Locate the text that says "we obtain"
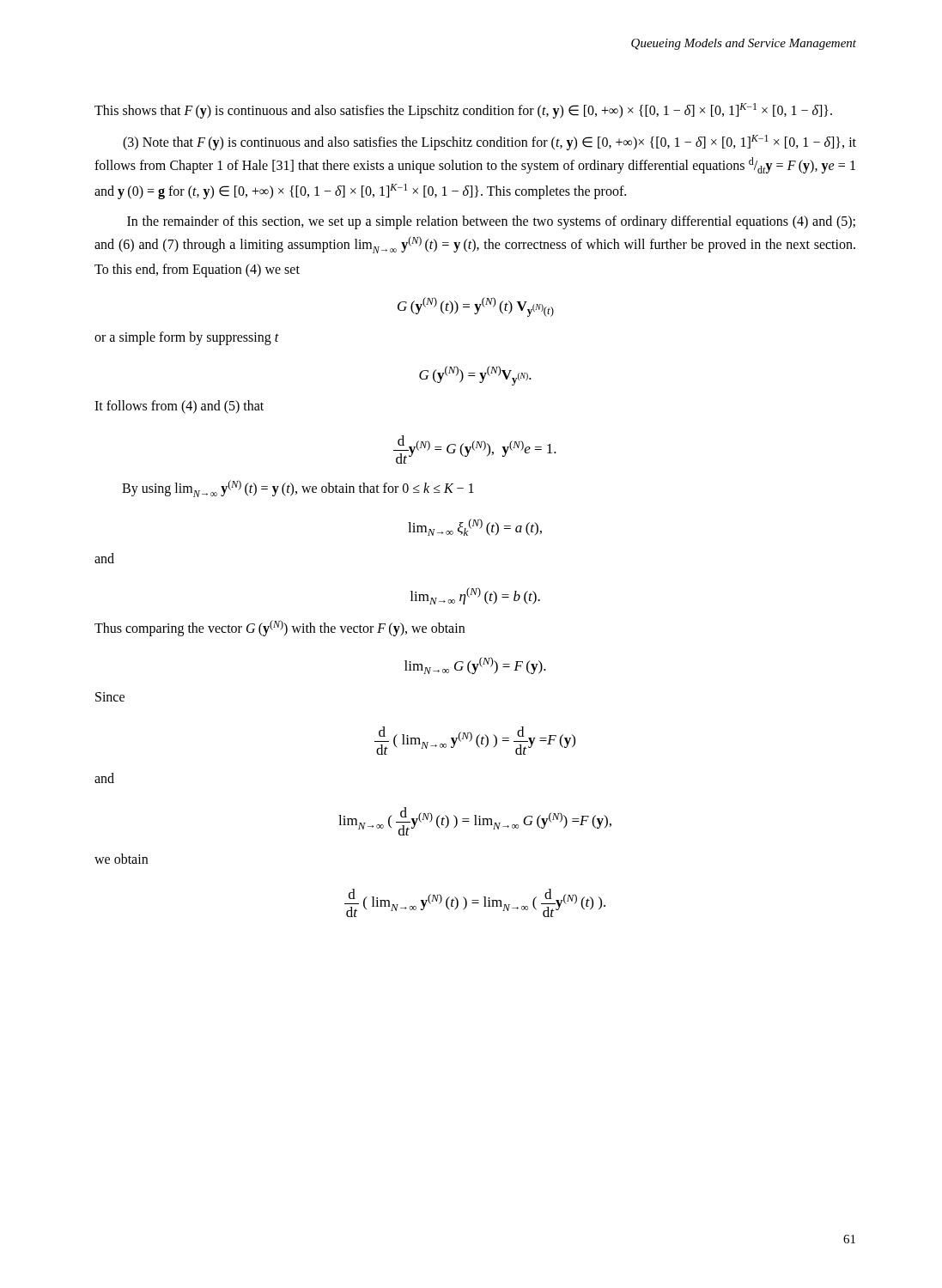This screenshot has height=1288, width=942. click(121, 859)
